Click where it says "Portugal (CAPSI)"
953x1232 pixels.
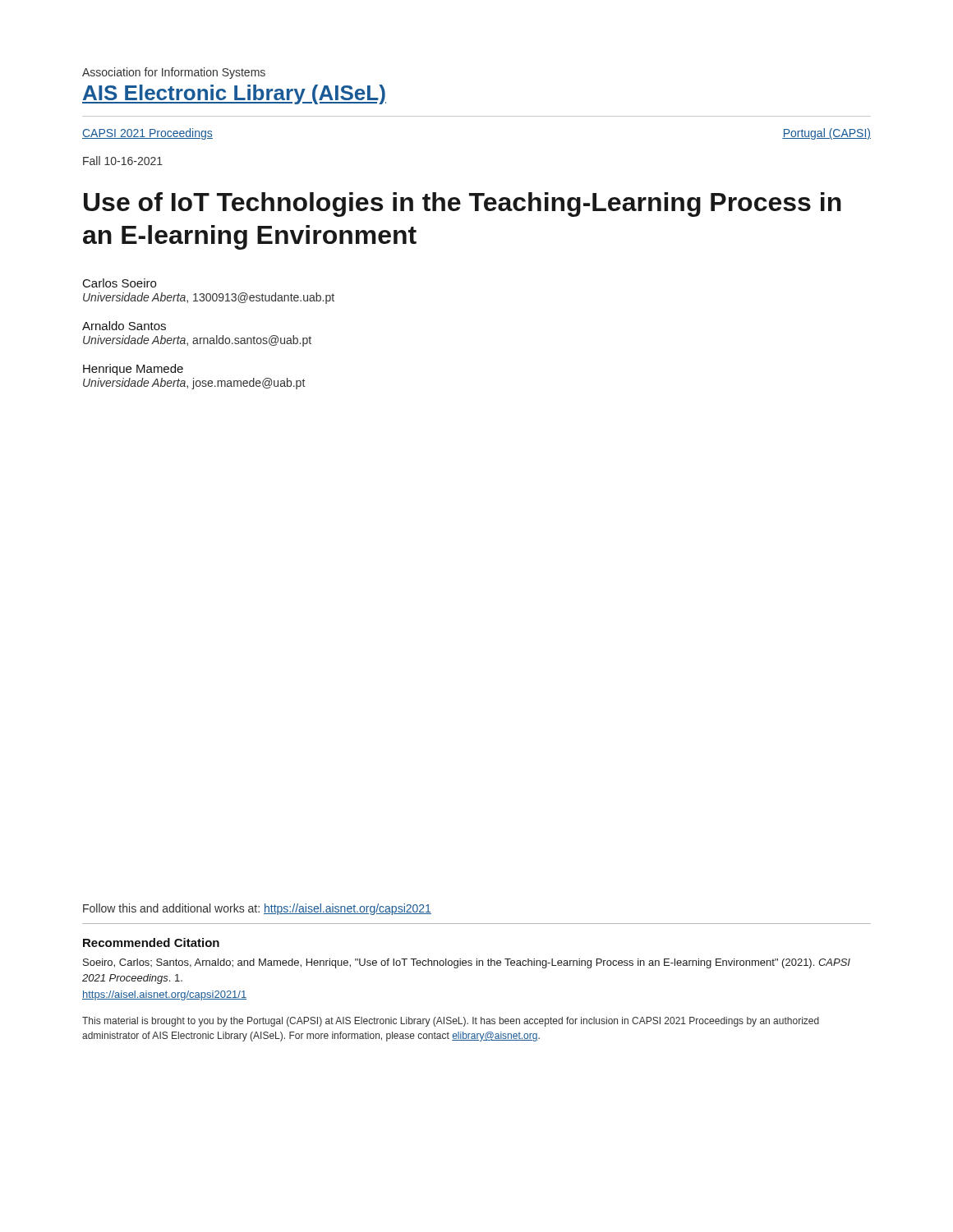click(827, 133)
